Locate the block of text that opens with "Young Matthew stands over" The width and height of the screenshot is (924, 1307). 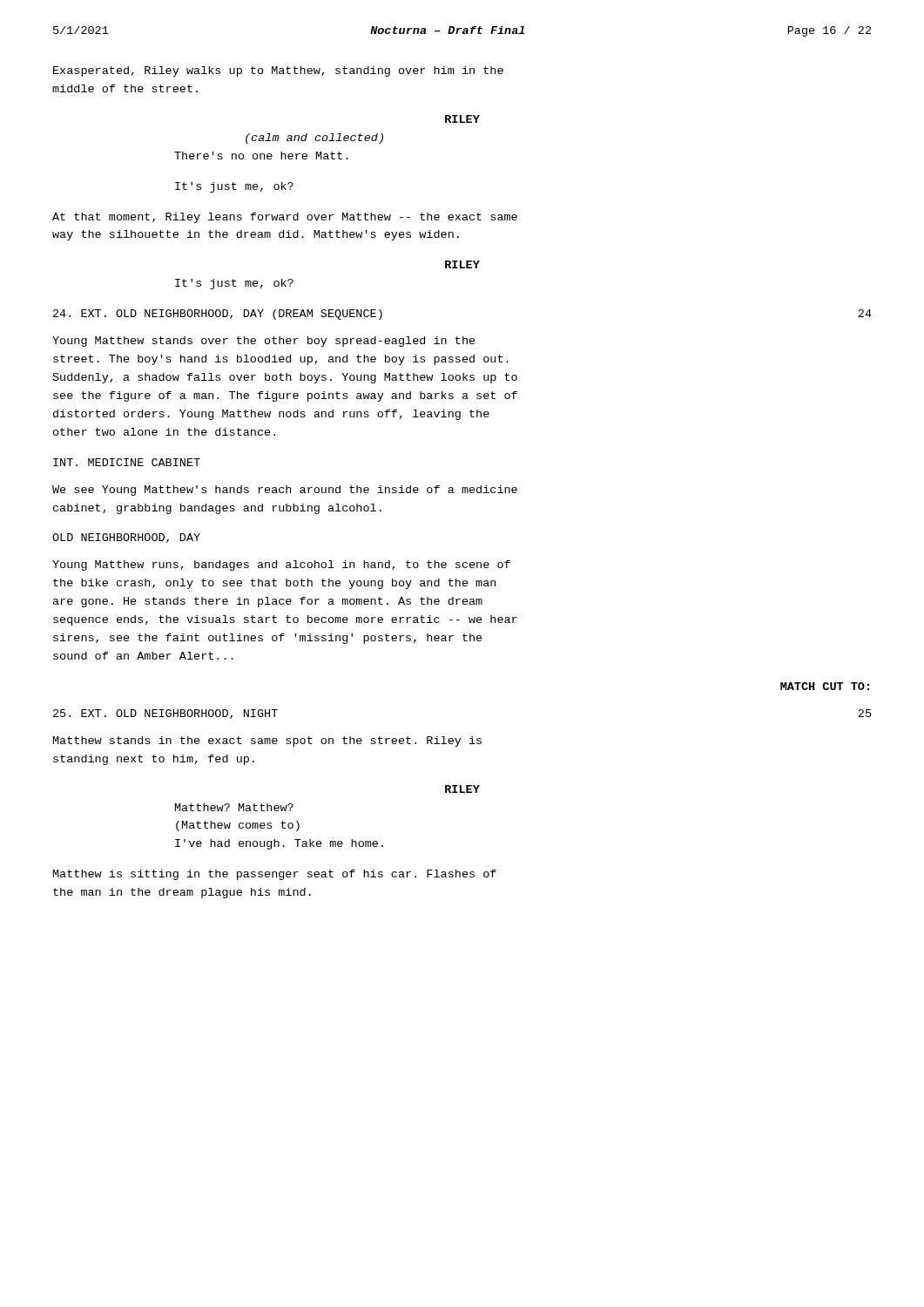(285, 387)
